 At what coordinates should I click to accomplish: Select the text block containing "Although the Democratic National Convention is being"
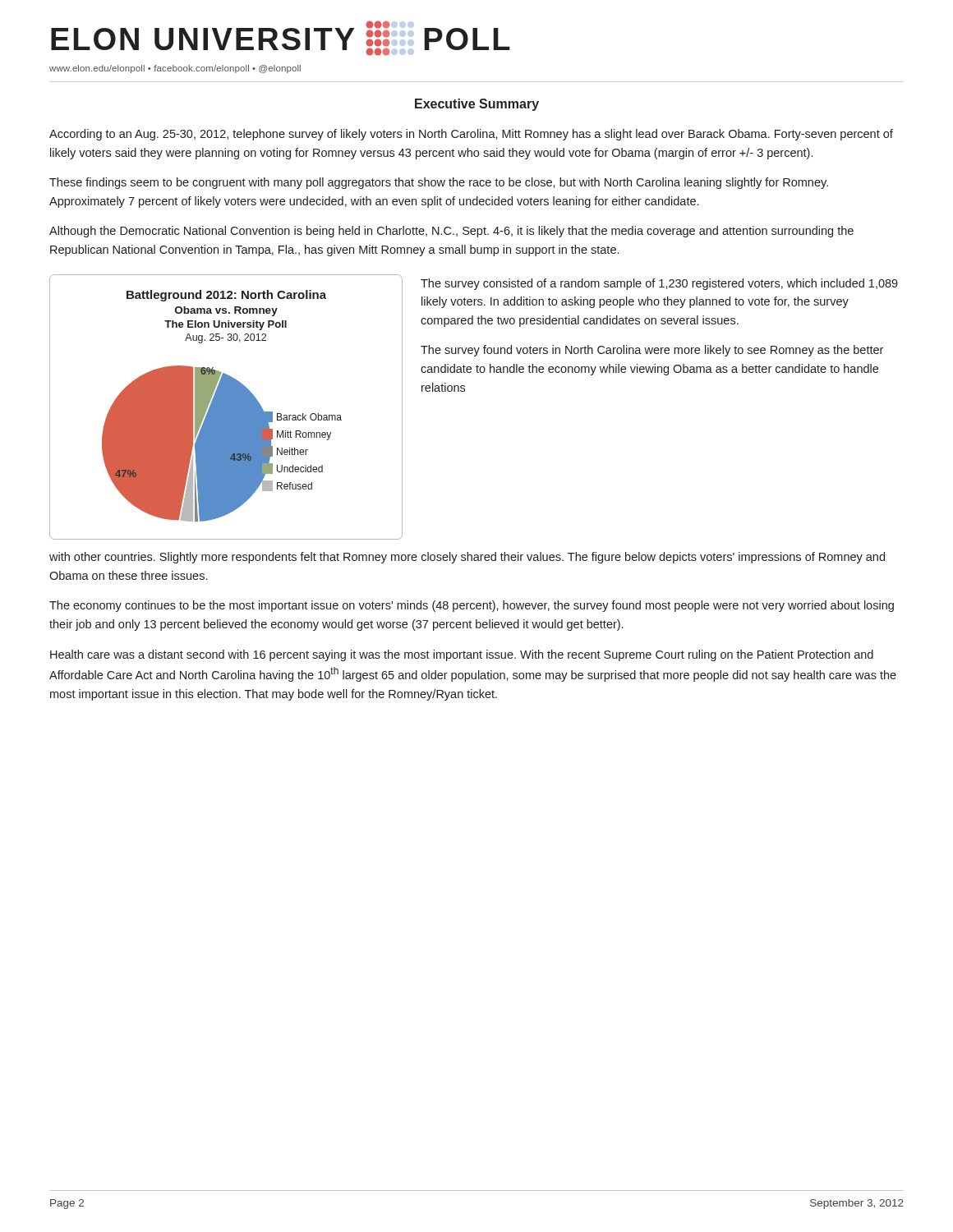[452, 240]
